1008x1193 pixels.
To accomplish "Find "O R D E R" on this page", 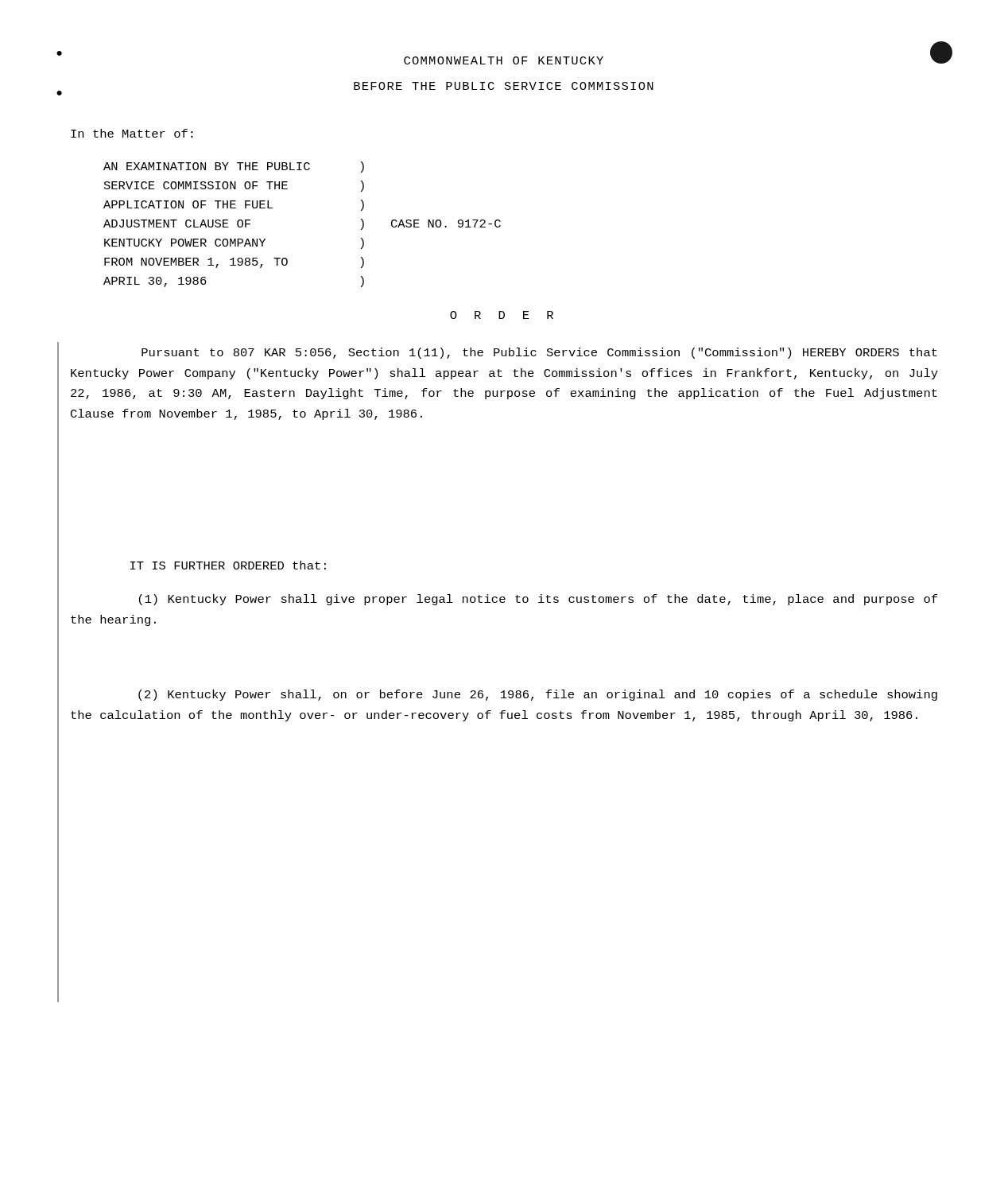I will pos(504,316).
